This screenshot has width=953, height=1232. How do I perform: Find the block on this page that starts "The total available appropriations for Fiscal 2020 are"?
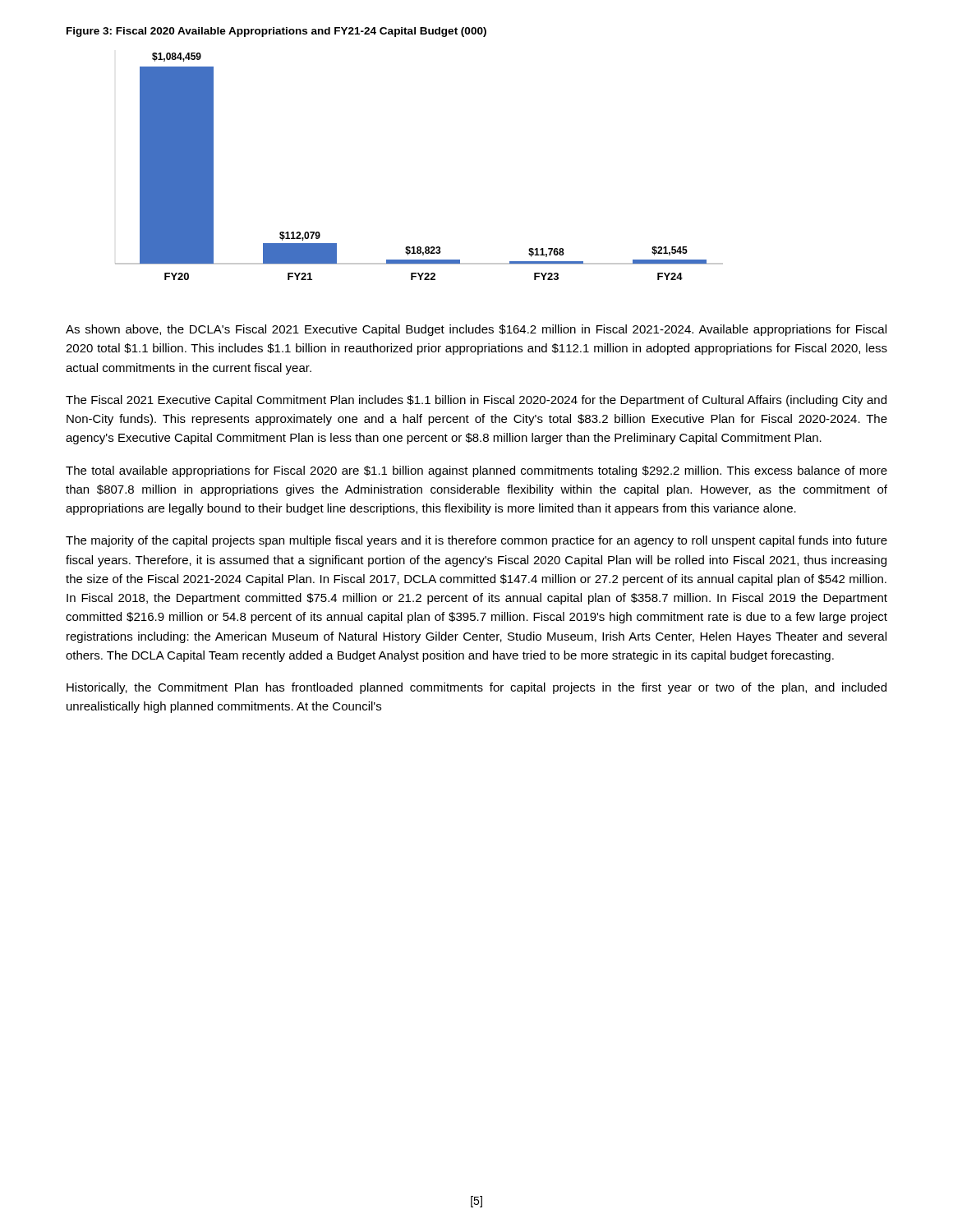pyautogui.click(x=476, y=489)
